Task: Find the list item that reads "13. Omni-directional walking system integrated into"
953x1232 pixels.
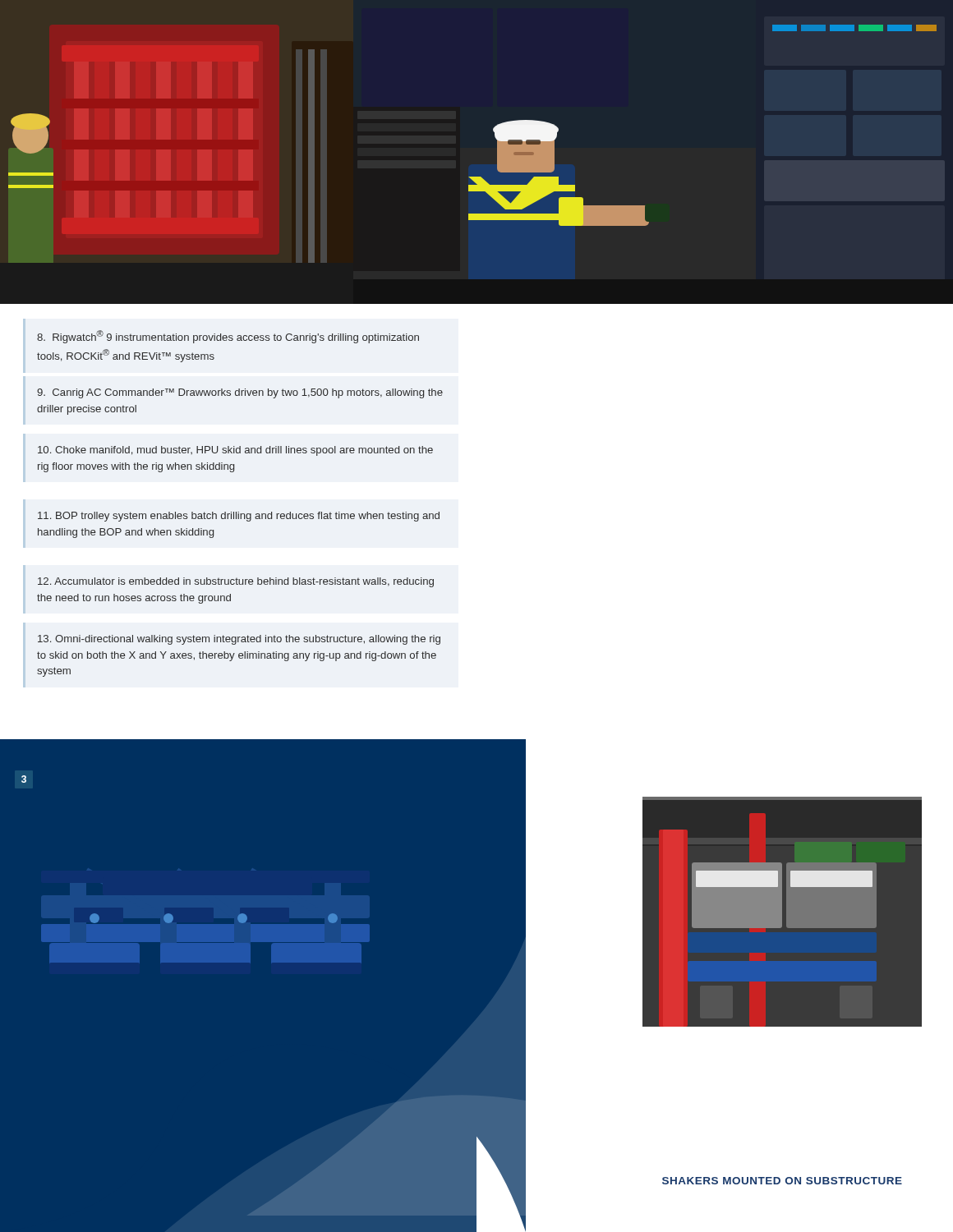Action: click(x=239, y=655)
